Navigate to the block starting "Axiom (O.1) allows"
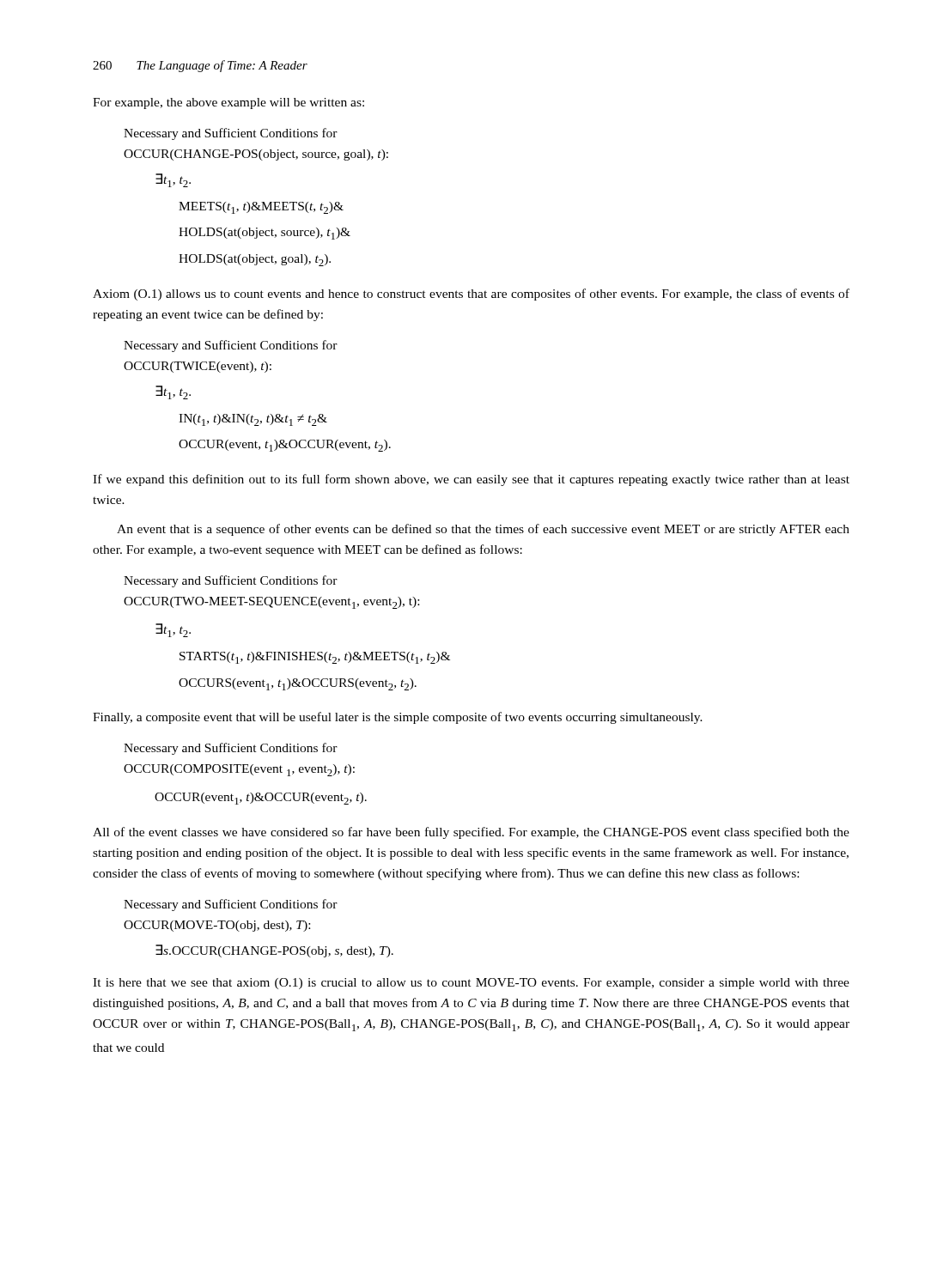925x1288 pixels. point(471,303)
